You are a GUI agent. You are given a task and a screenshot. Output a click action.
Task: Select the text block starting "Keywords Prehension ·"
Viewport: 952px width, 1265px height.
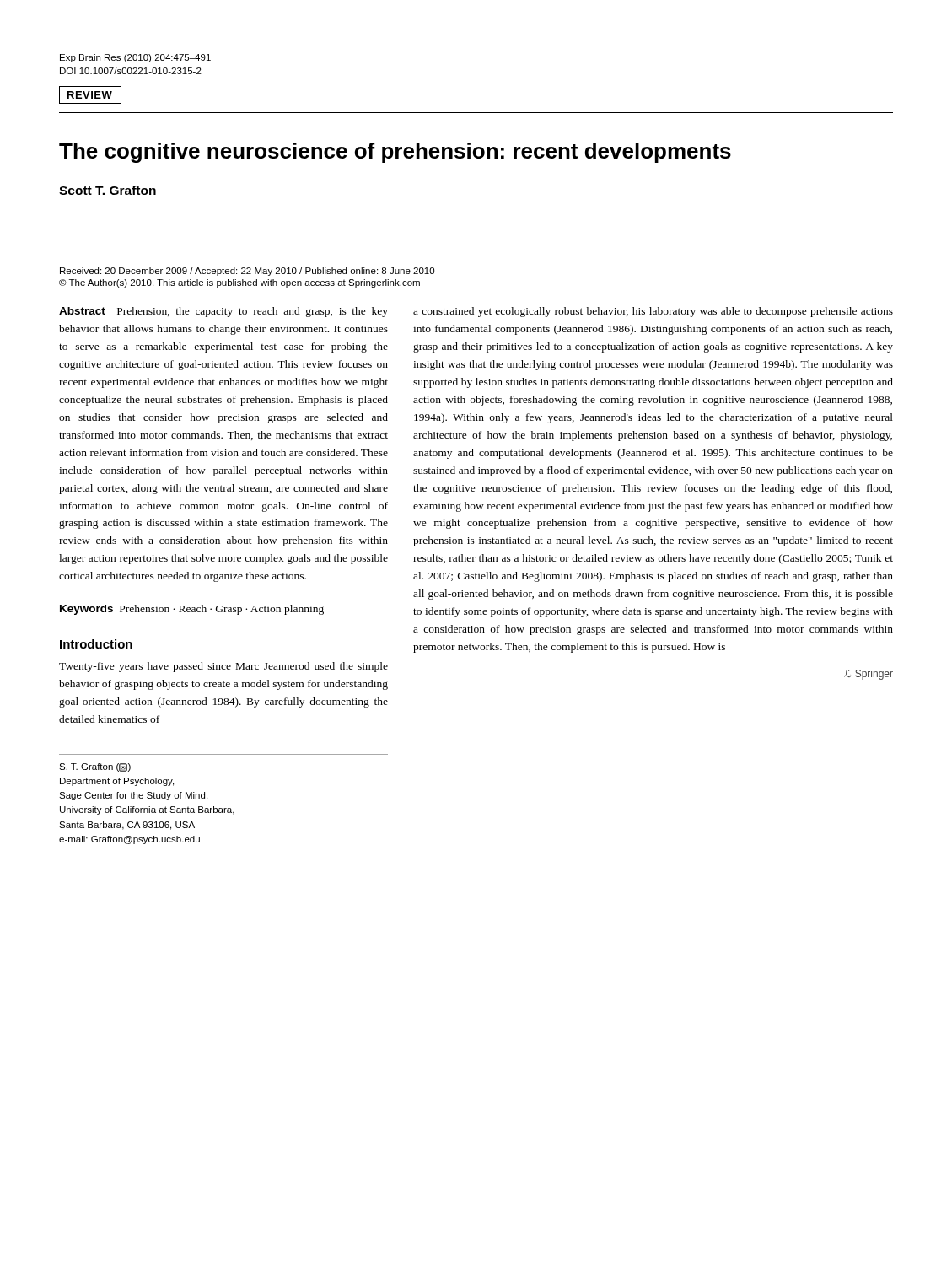click(191, 609)
